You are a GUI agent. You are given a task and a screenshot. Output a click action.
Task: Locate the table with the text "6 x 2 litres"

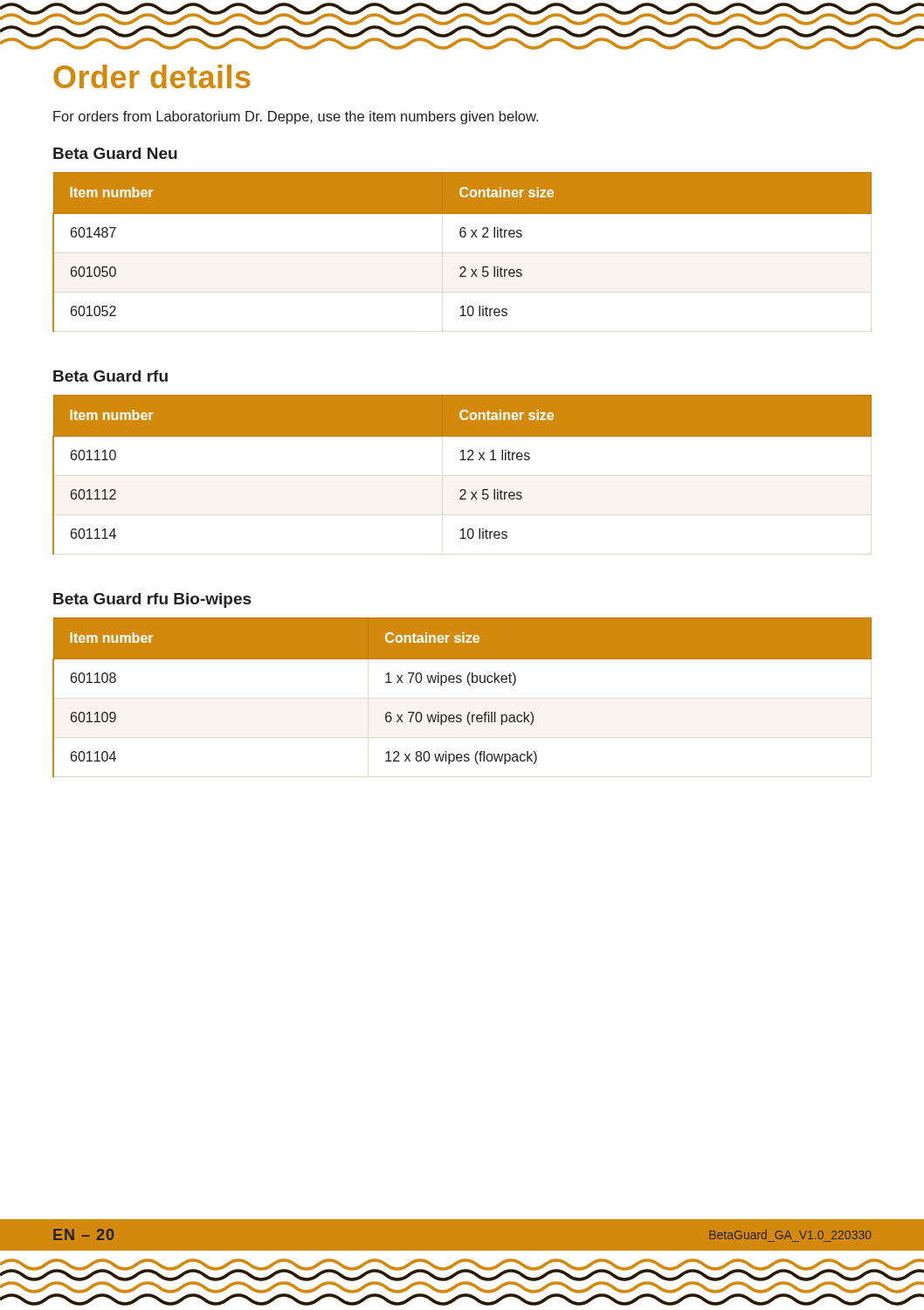[462, 252]
